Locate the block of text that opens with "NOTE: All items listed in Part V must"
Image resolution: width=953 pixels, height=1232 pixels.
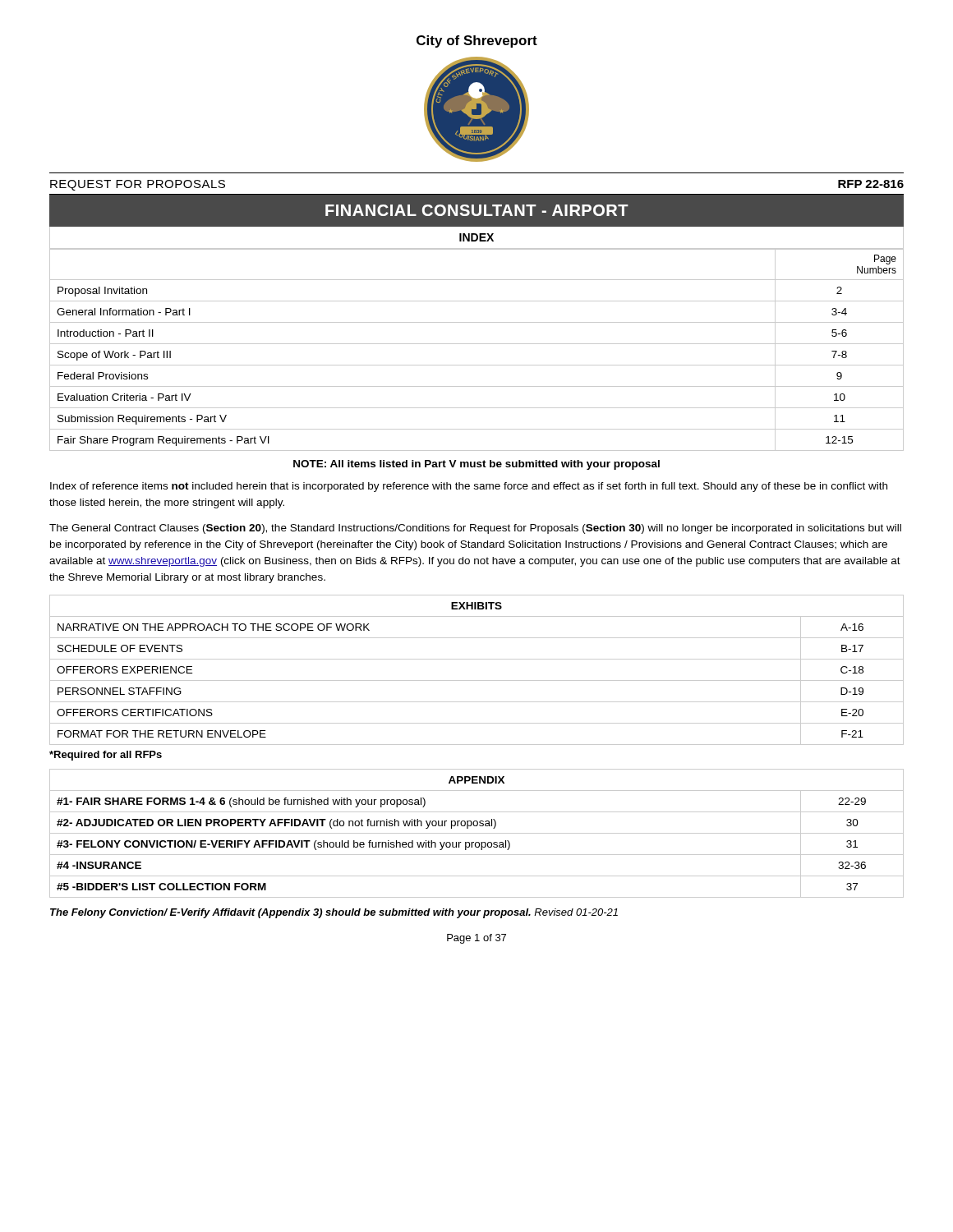click(476, 464)
